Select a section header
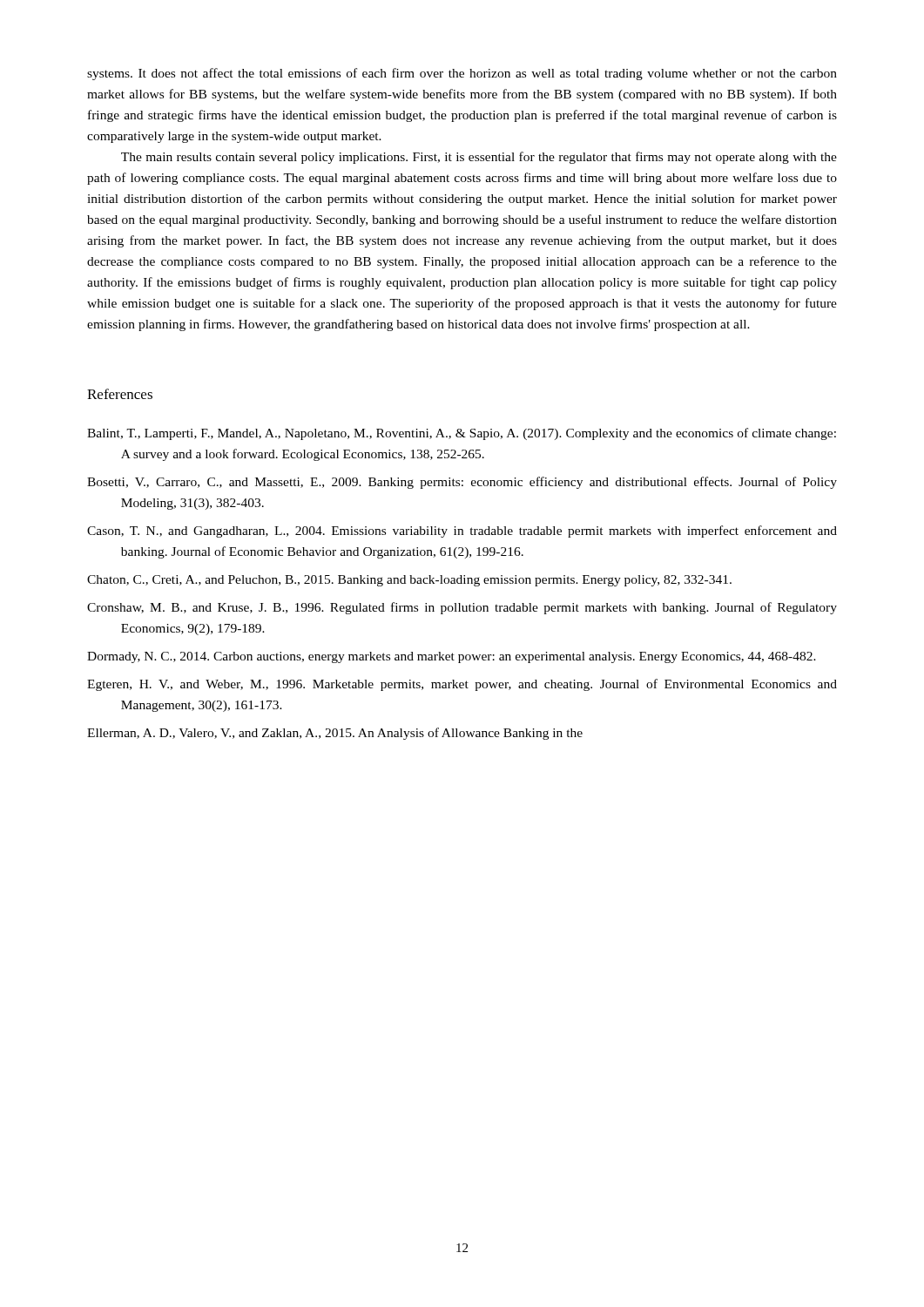924x1307 pixels. click(120, 394)
